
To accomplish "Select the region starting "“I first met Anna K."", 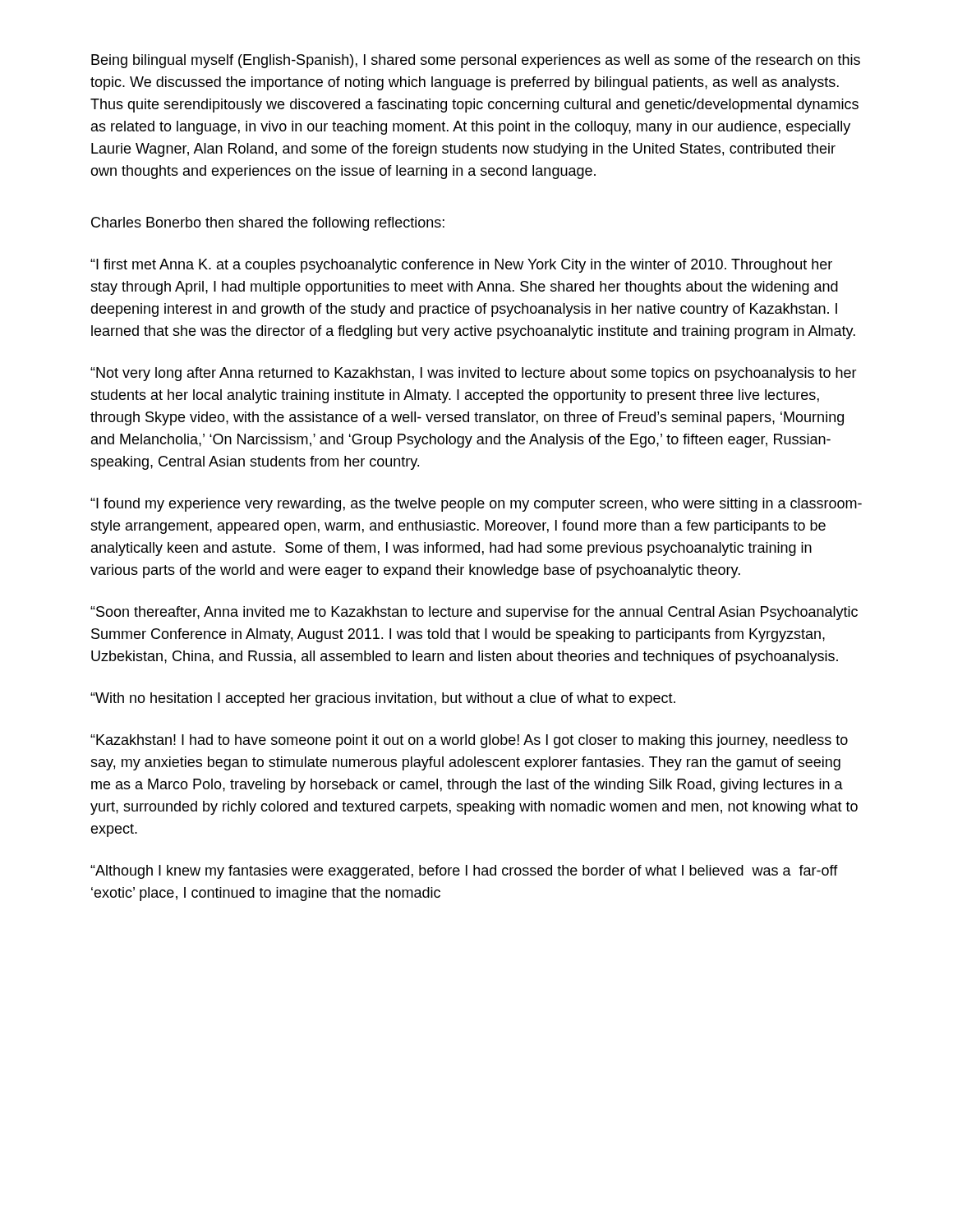I will [x=473, y=298].
